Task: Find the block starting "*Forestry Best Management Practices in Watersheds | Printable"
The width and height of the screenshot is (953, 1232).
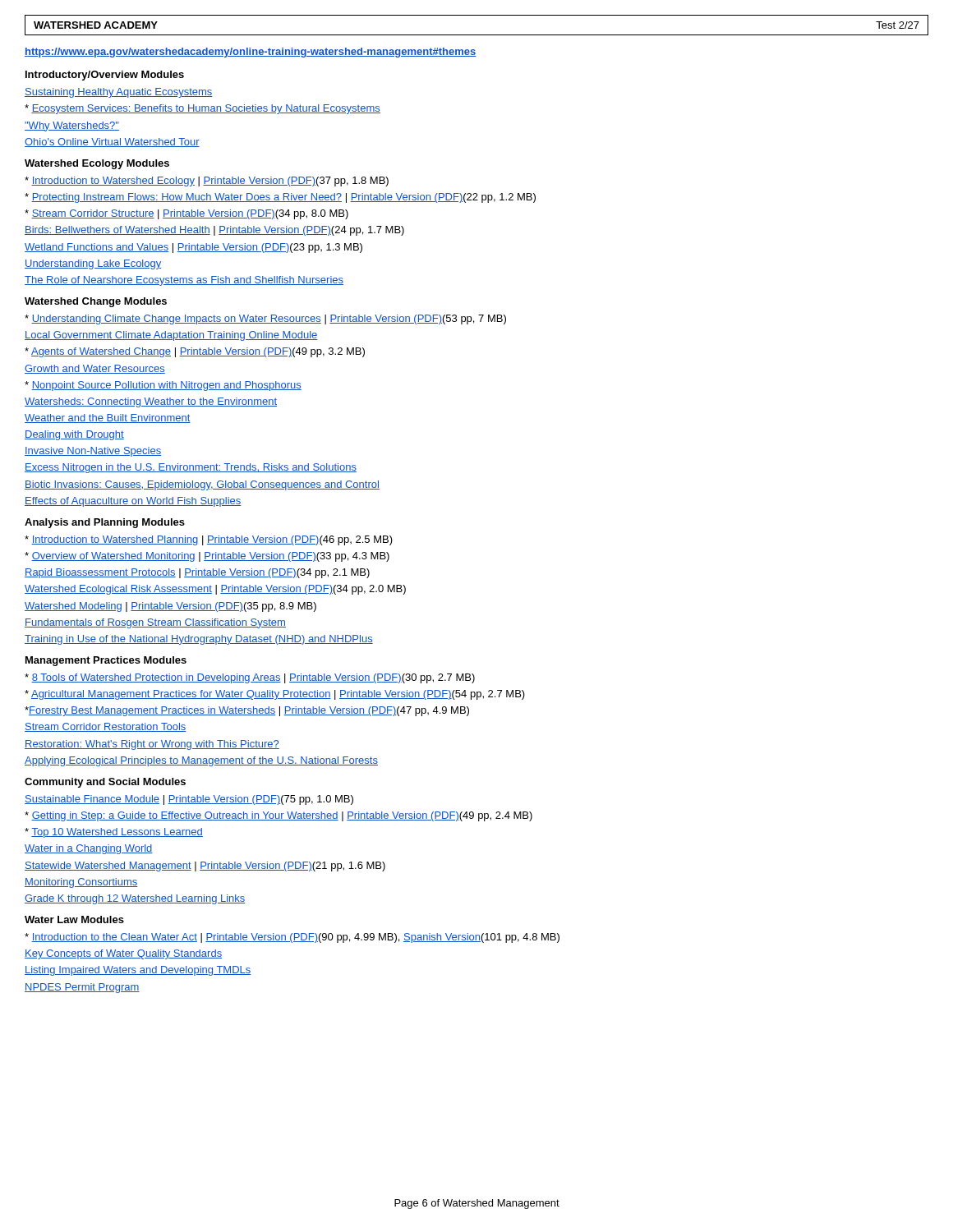Action: point(247,710)
